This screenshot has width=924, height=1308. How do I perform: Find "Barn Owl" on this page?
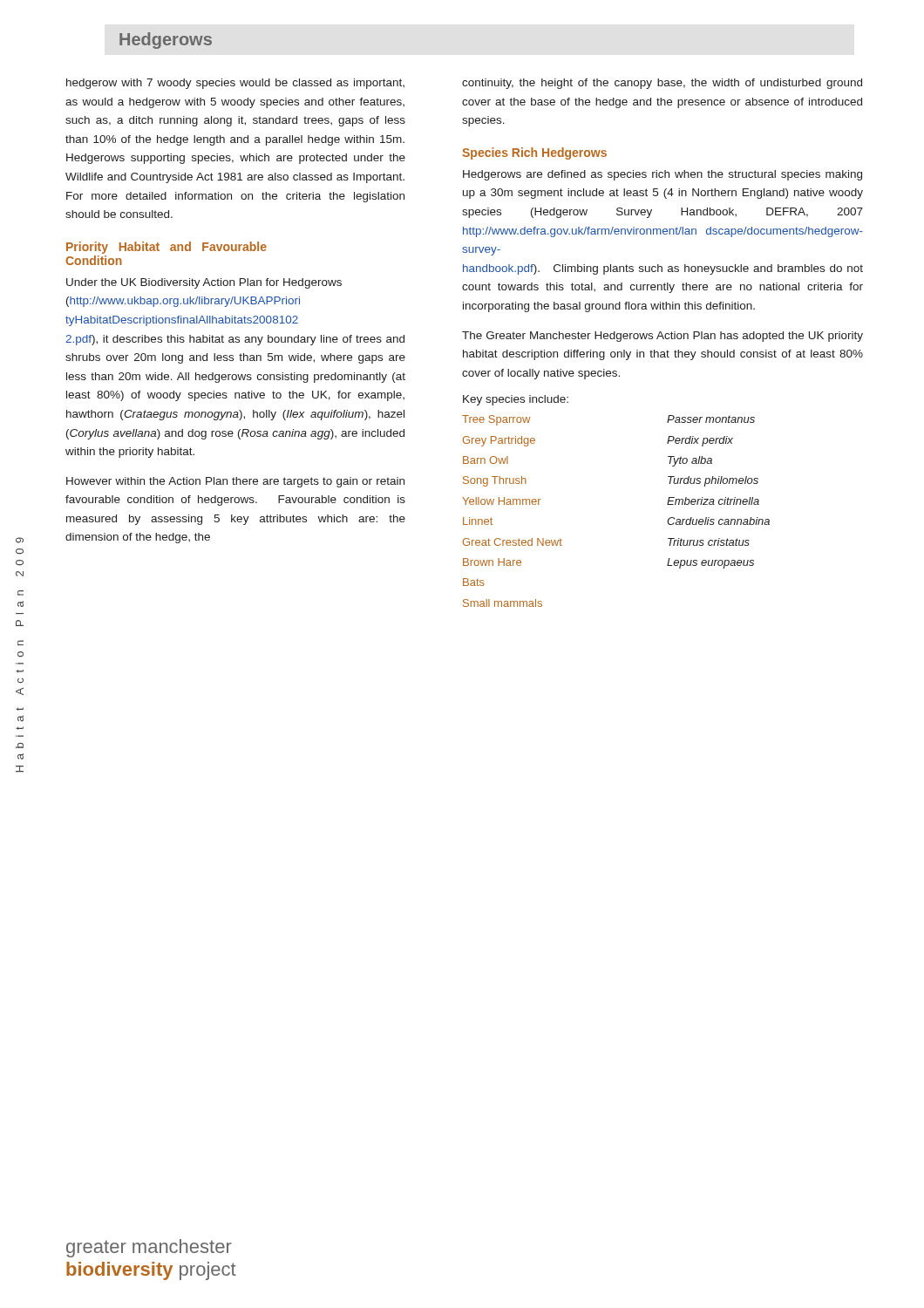click(x=485, y=460)
